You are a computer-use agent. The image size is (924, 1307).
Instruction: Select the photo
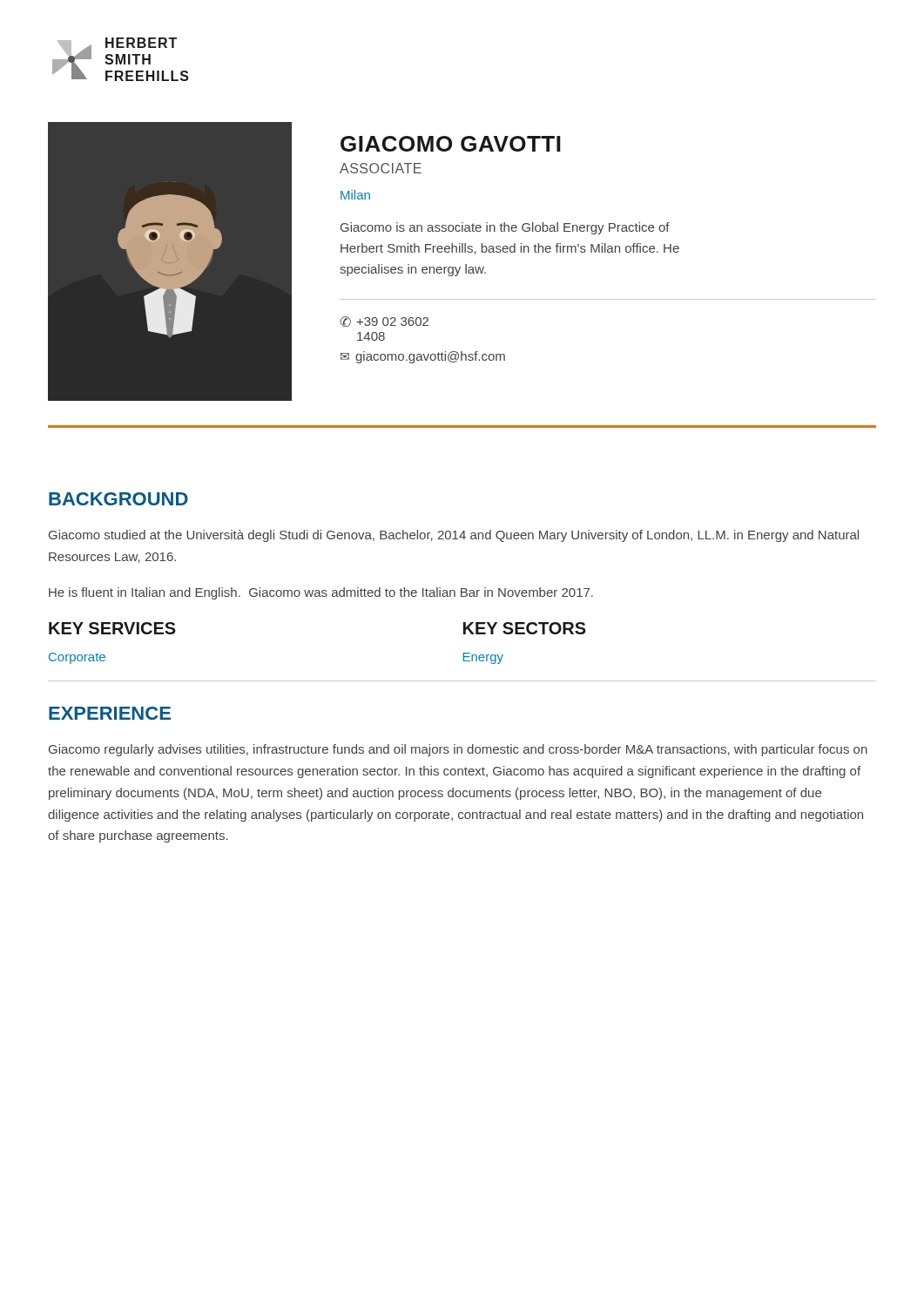pos(170,261)
